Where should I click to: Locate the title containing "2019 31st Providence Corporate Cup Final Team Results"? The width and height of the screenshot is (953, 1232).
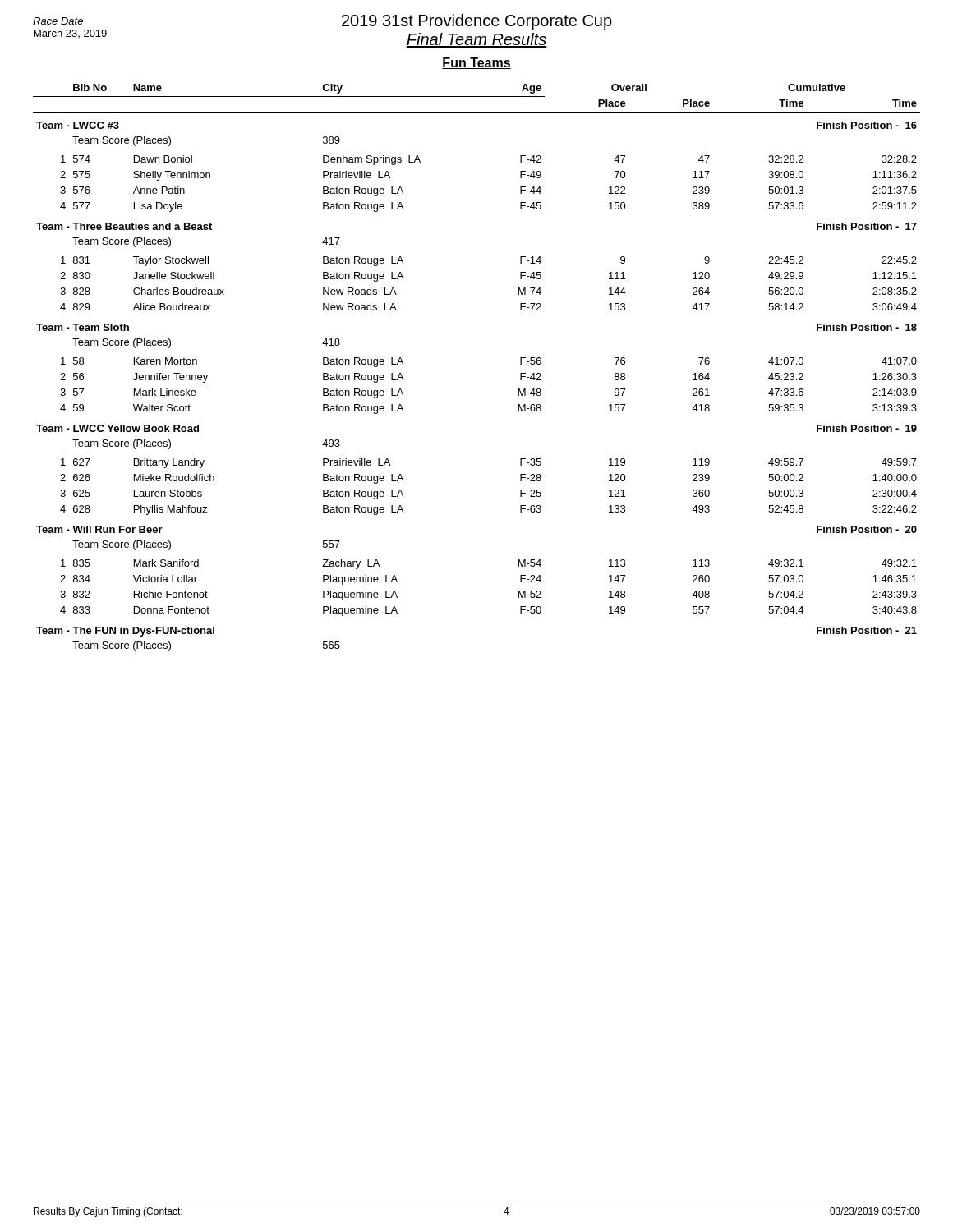coord(476,30)
